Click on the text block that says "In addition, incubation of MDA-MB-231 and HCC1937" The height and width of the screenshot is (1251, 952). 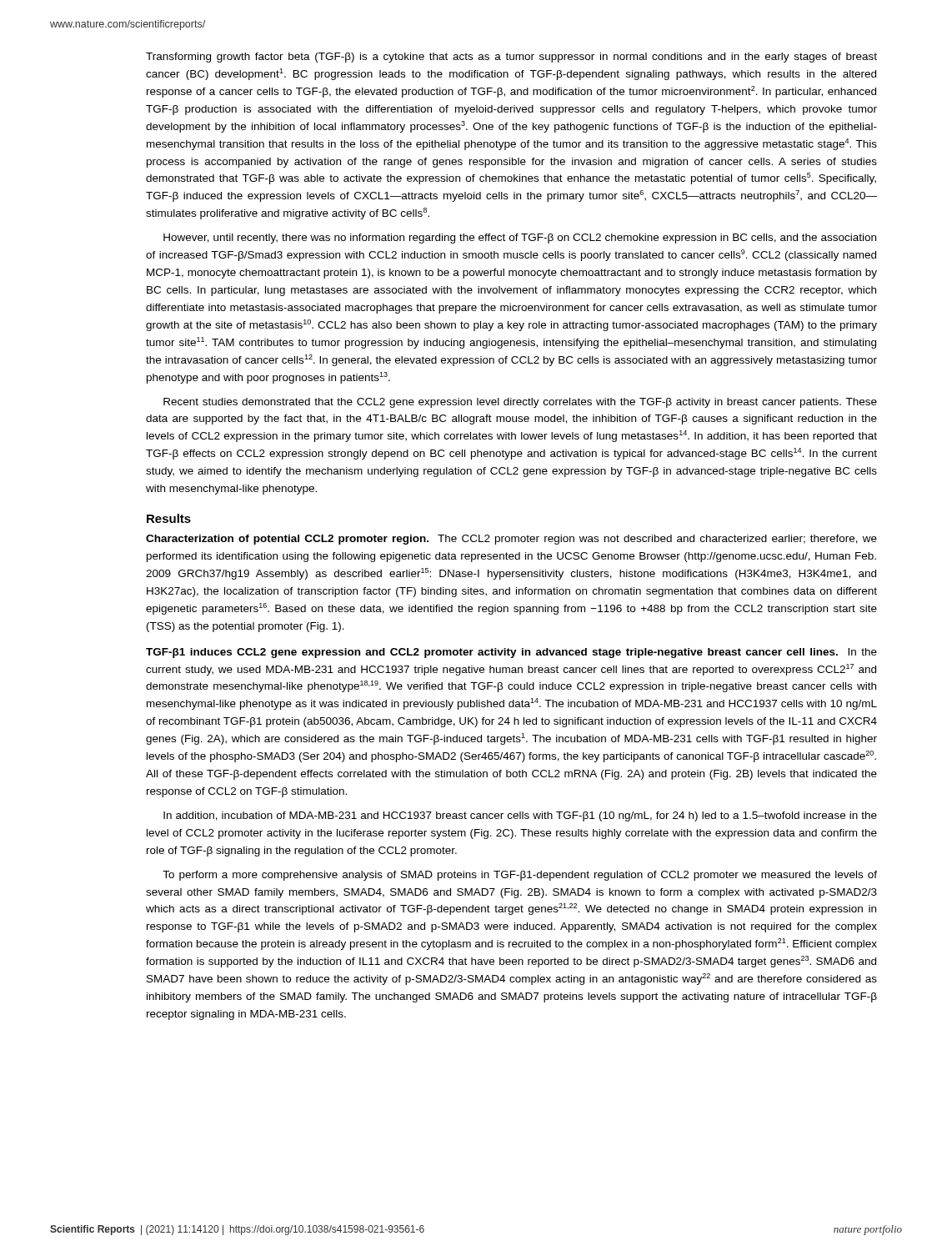click(x=511, y=833)
